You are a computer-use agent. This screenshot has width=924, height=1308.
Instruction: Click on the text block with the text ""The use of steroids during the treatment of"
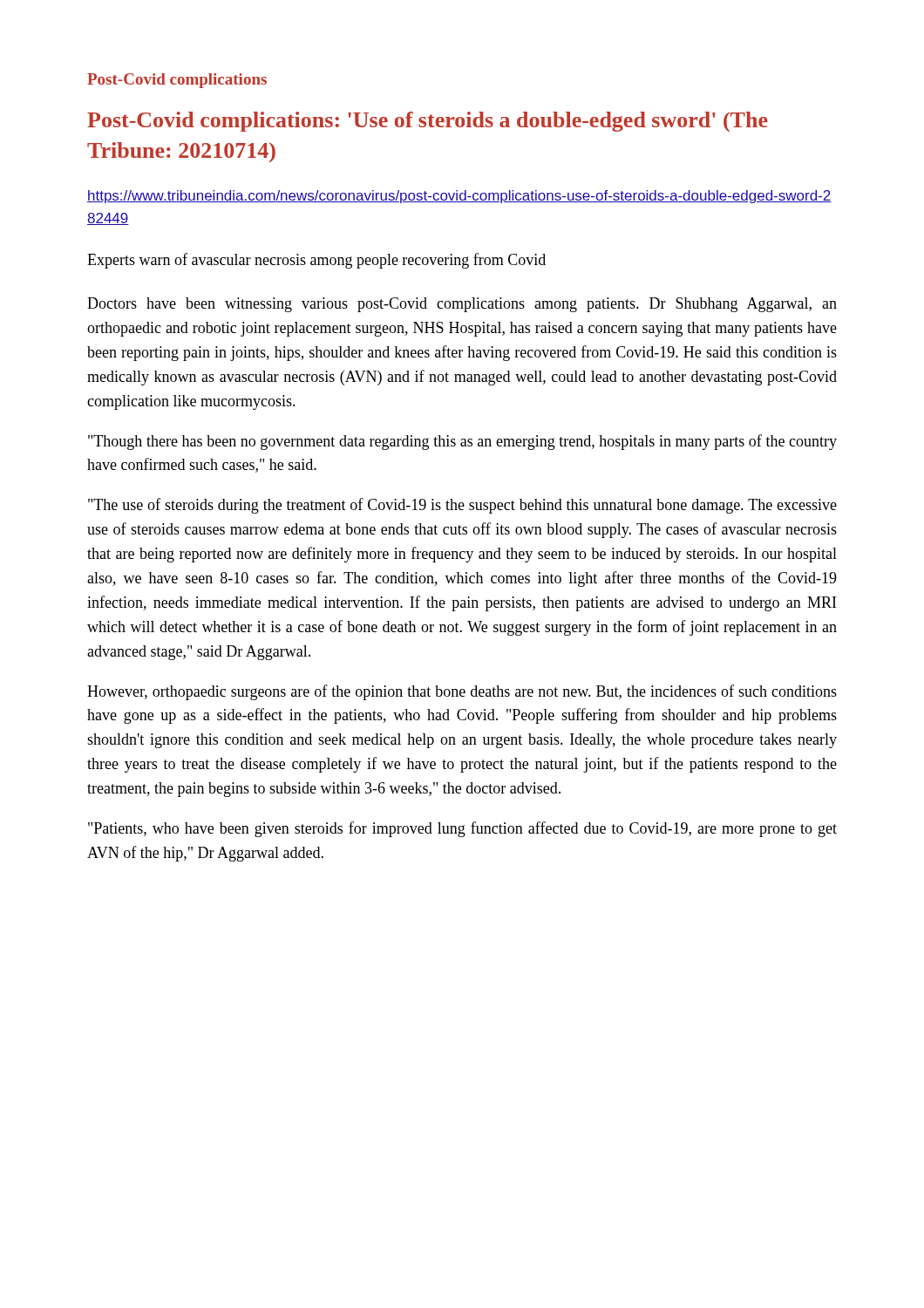tap(462, 578)
